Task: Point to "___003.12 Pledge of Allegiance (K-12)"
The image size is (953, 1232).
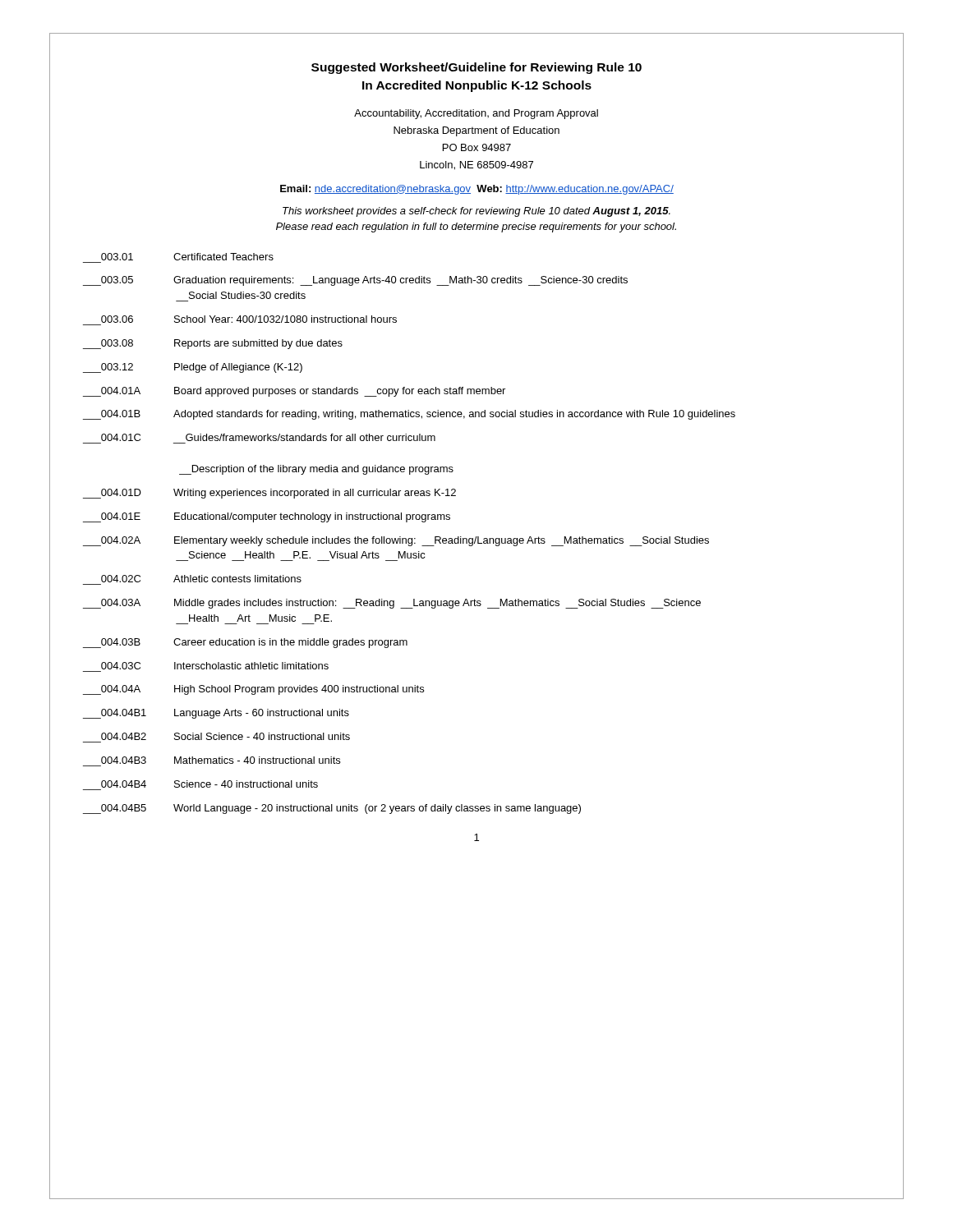Action: click(x=193, y=368)
